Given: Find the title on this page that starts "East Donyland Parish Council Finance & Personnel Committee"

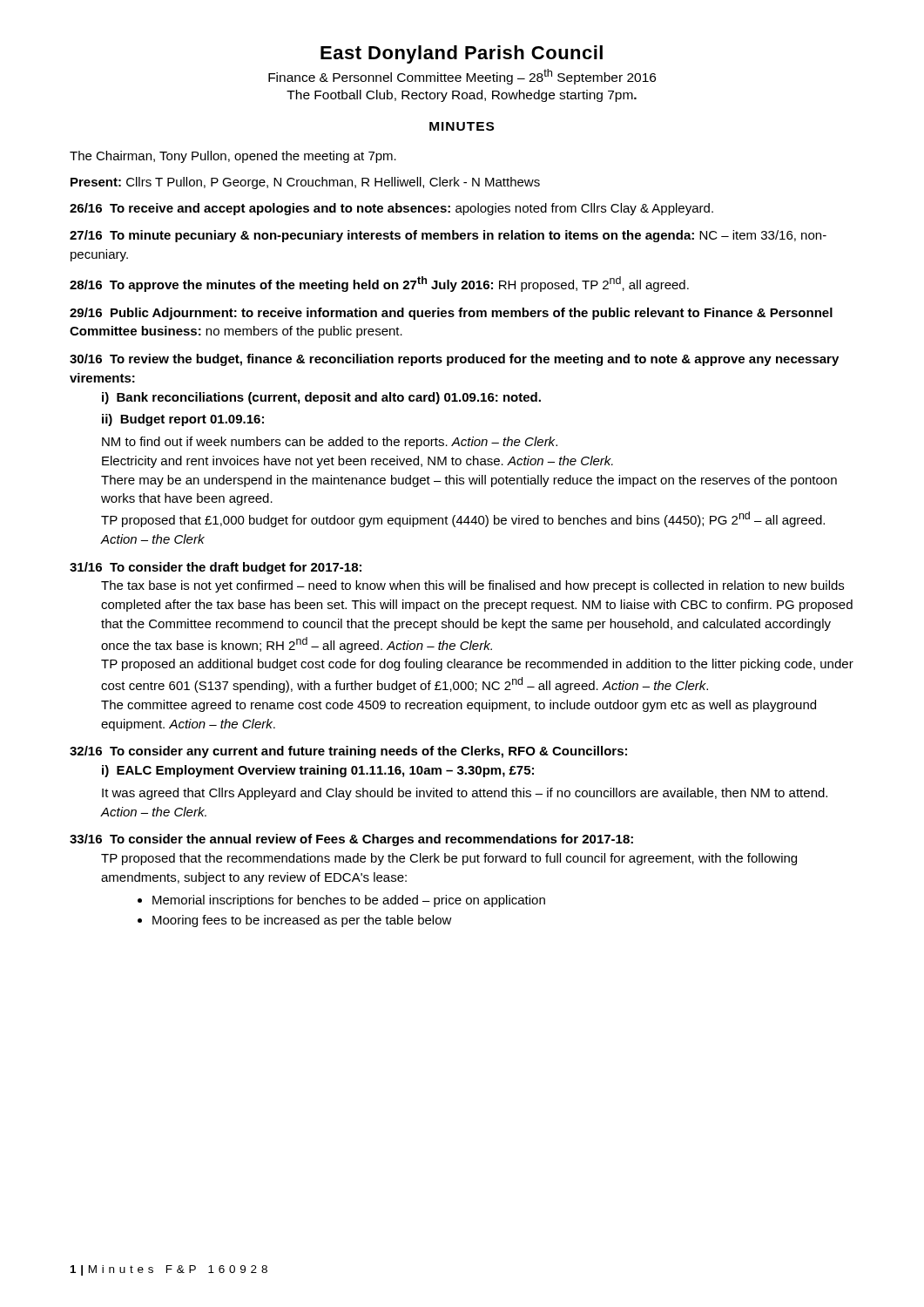Looking at the screenshot, I should [462, 72].
